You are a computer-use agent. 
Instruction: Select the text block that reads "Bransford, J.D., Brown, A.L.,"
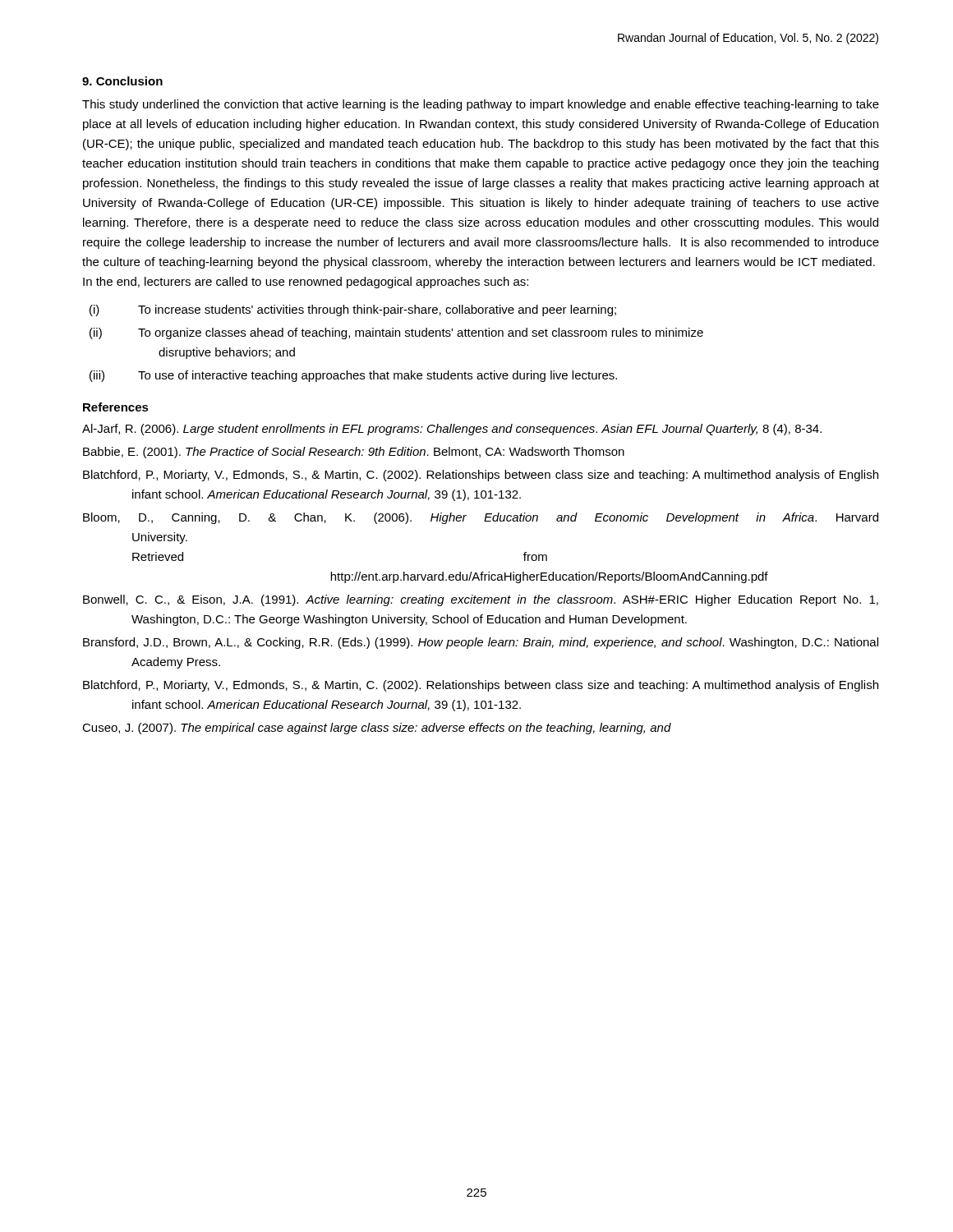481,652
